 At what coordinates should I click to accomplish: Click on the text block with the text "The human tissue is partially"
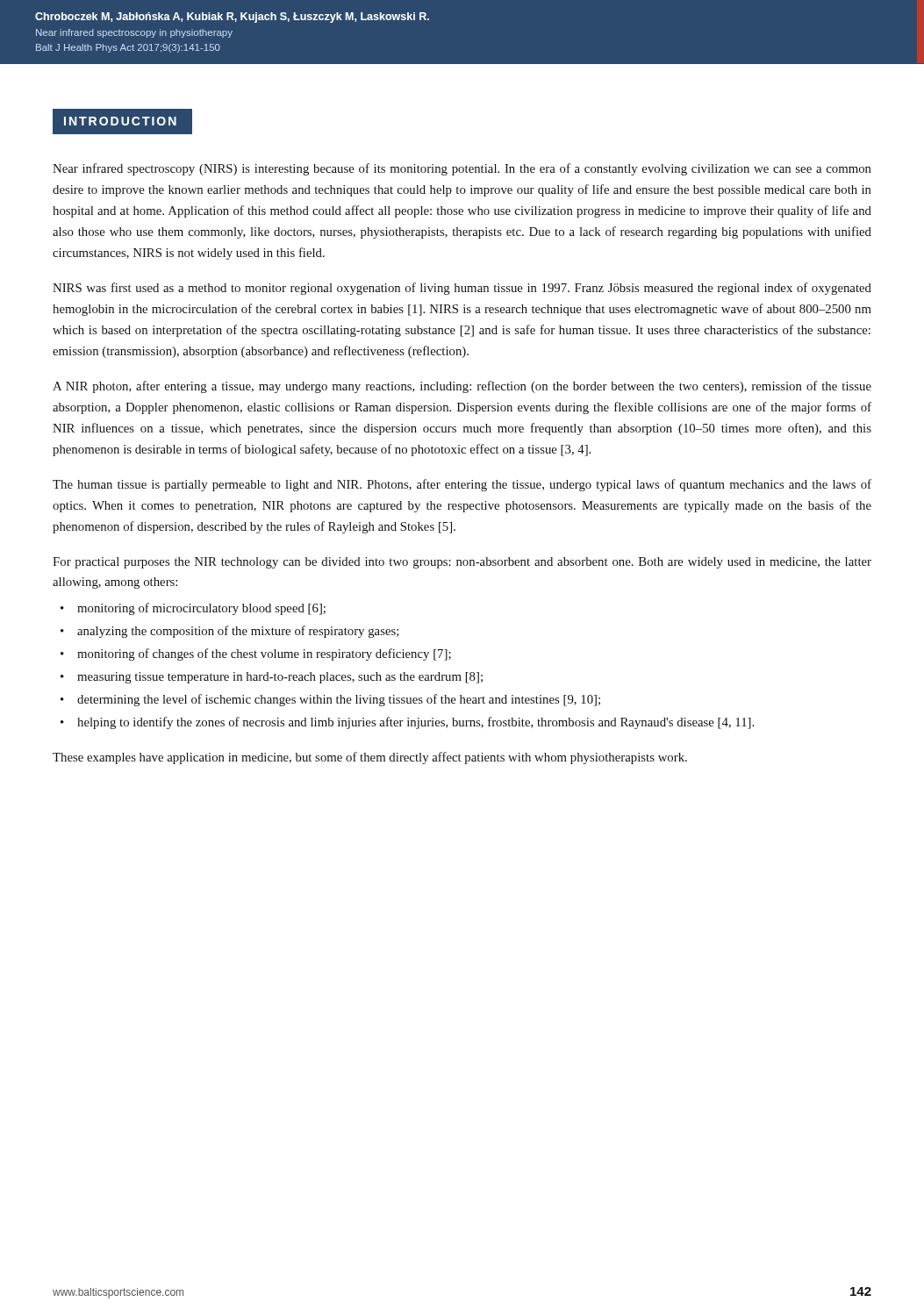[462, 505]
